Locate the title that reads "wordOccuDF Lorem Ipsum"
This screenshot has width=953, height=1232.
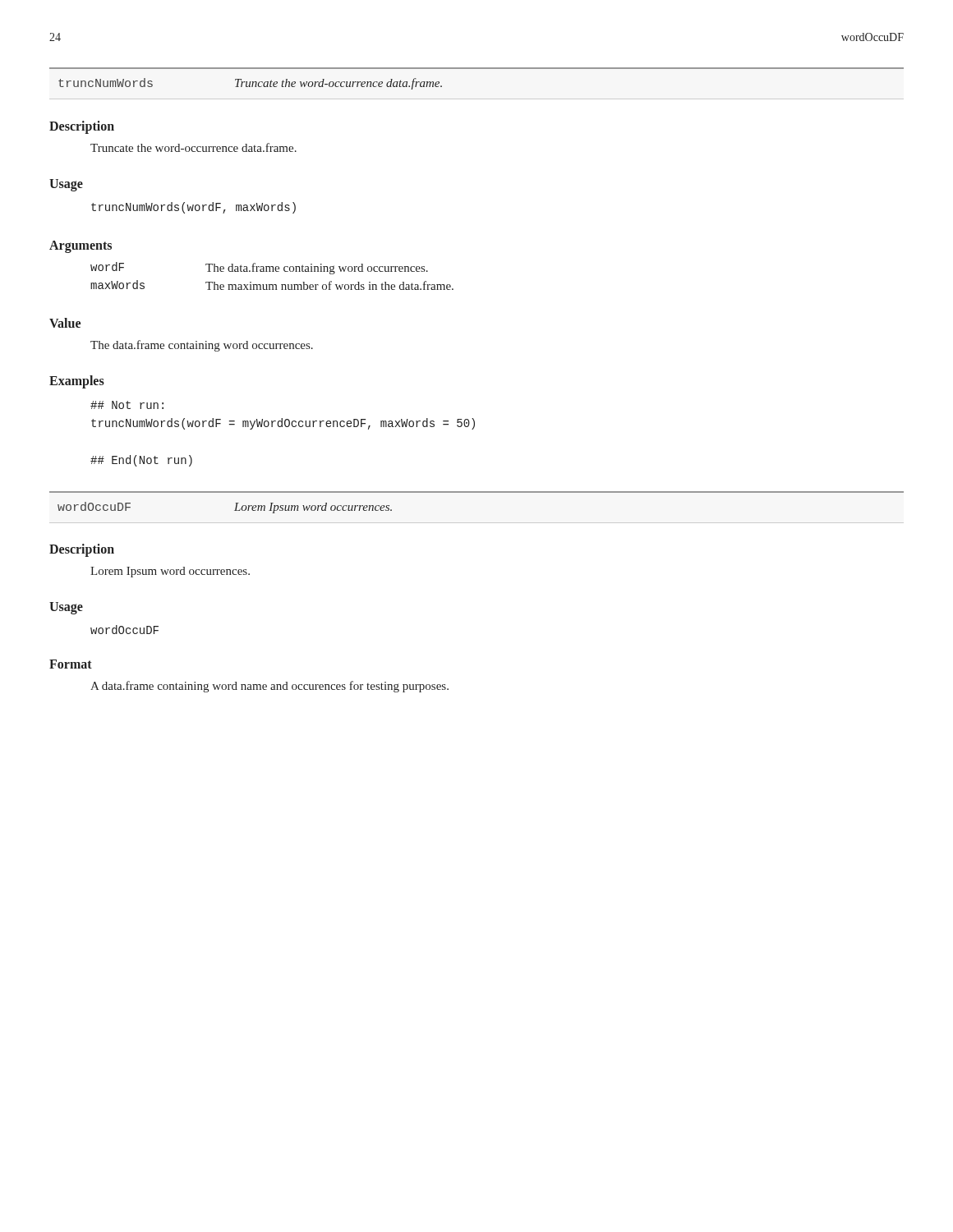(x=225, y=508)
